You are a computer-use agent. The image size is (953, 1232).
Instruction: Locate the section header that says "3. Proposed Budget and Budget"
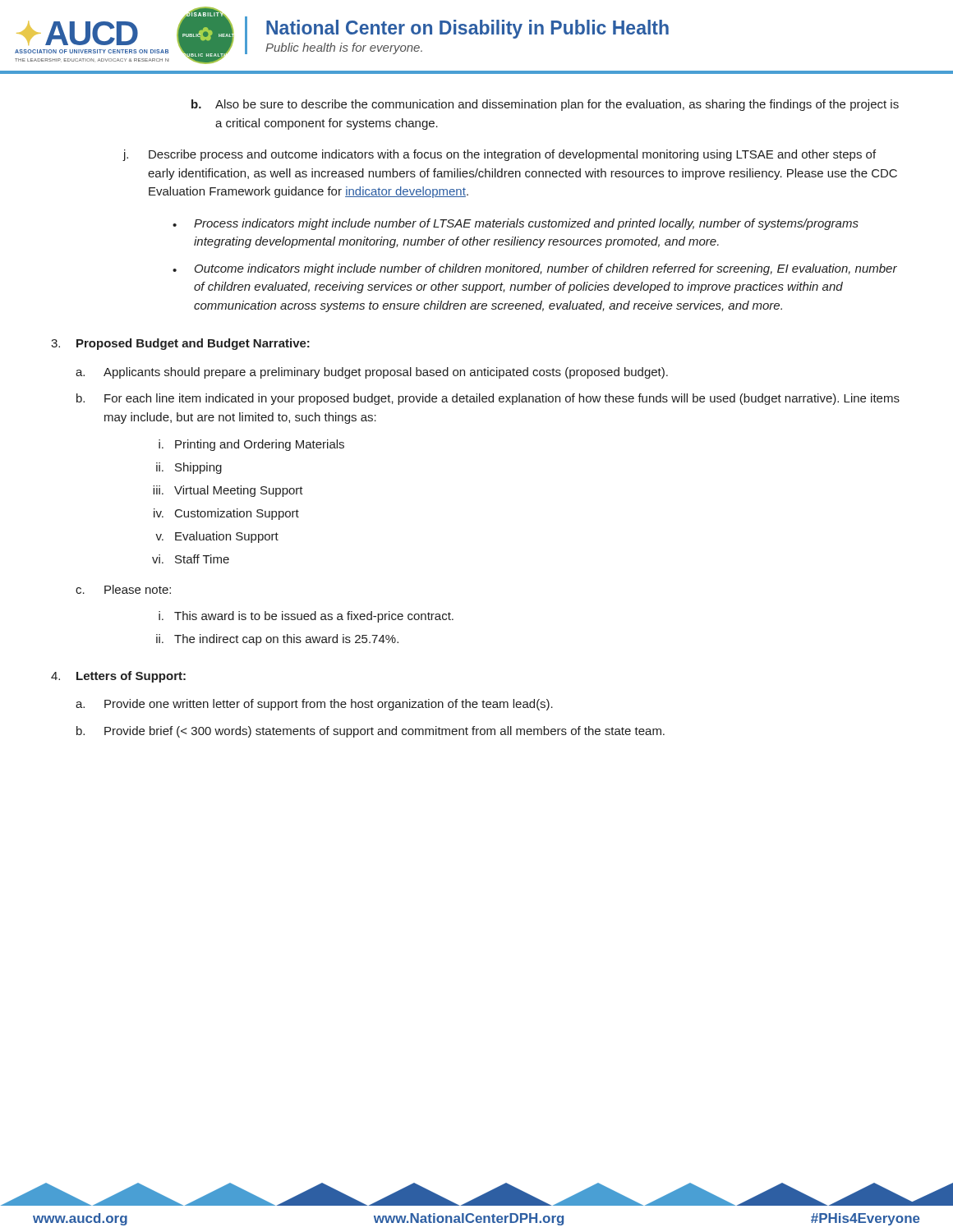pyautogui.click(x=181, y=343)
